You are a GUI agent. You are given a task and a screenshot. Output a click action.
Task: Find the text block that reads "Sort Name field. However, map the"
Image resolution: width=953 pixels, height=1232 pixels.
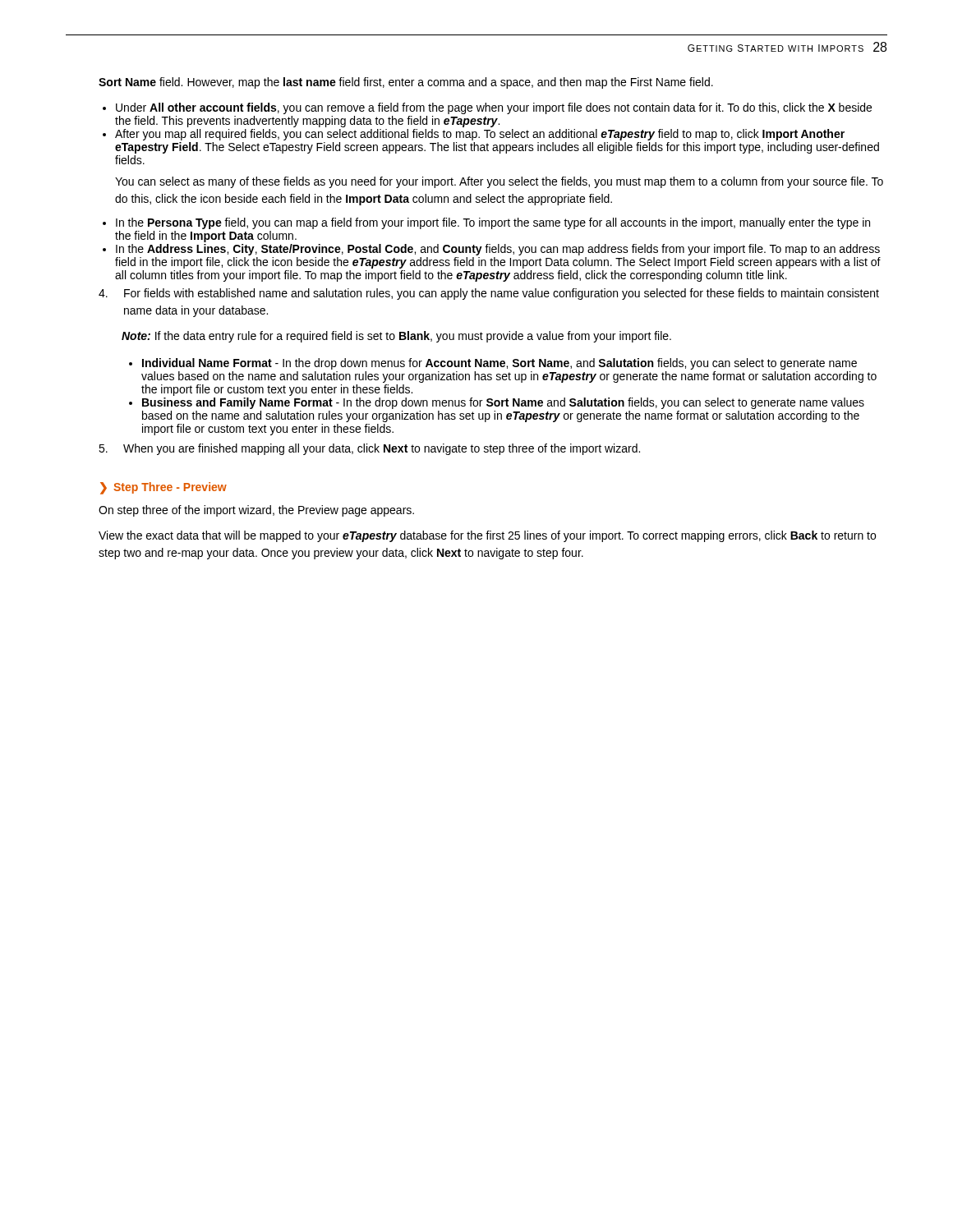point(406,82)
